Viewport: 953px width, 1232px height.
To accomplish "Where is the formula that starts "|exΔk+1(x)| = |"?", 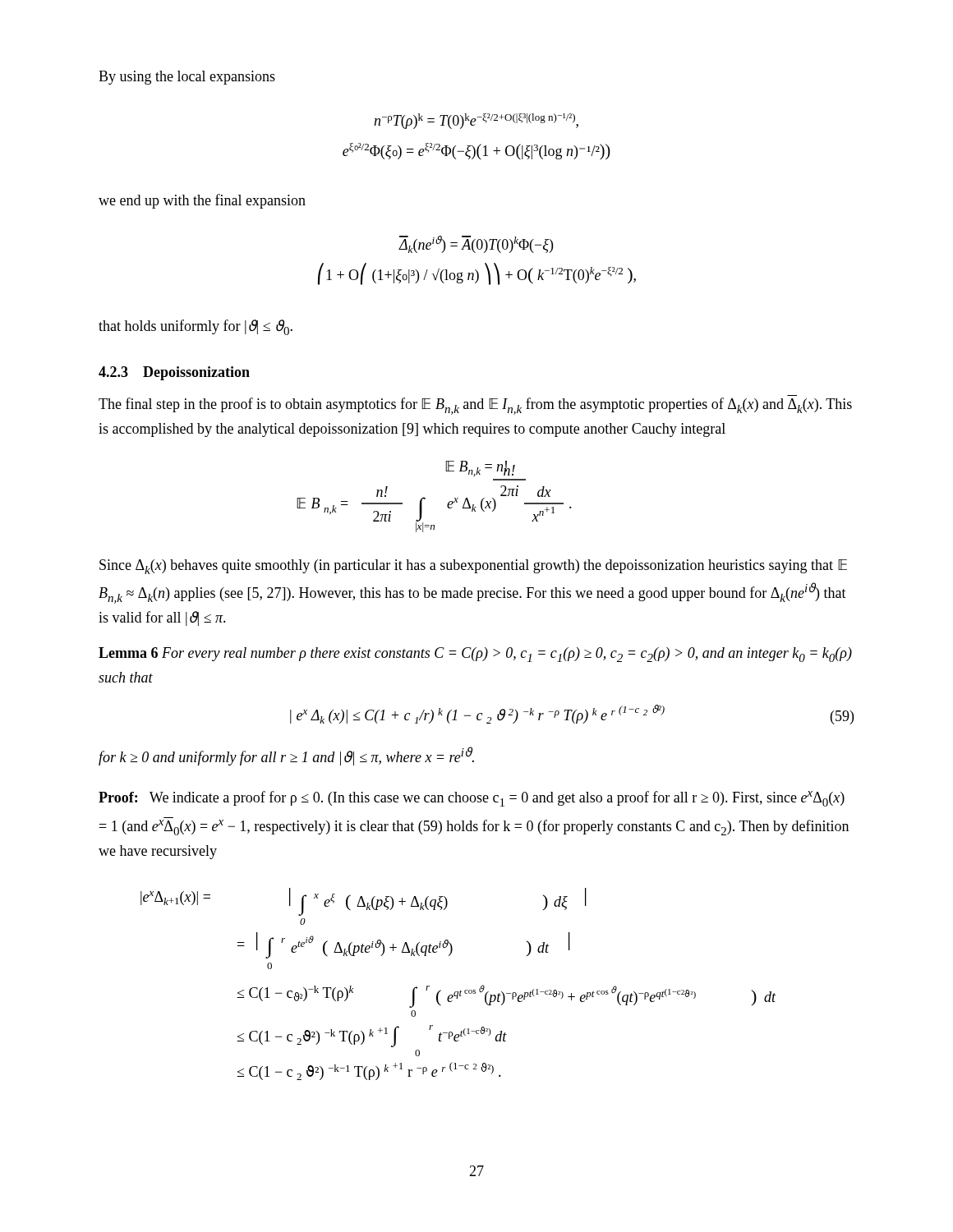I will click(x=476, y=980).
